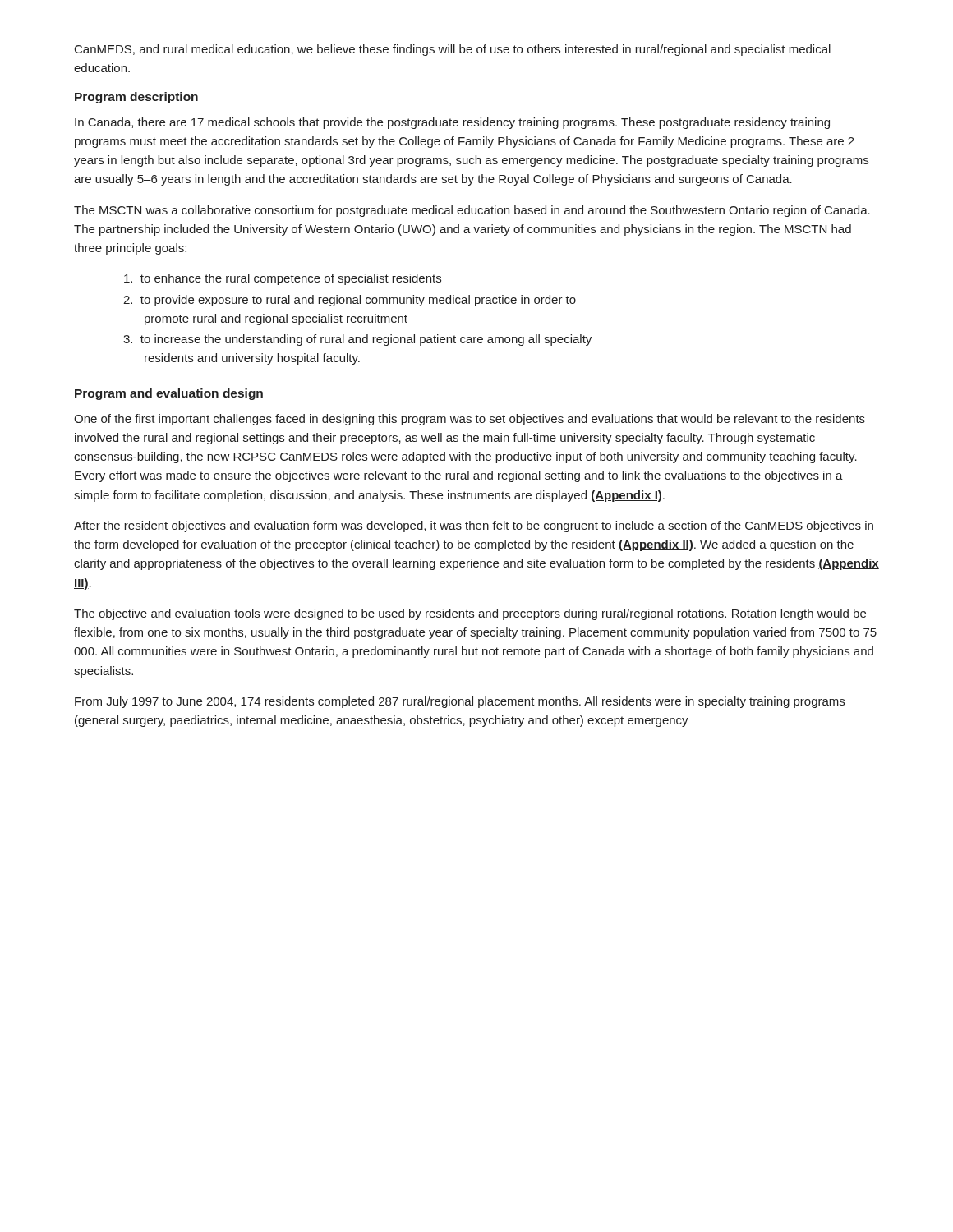
Task: Select the text block with the text "After the resident"
Action: coord(476,554)
